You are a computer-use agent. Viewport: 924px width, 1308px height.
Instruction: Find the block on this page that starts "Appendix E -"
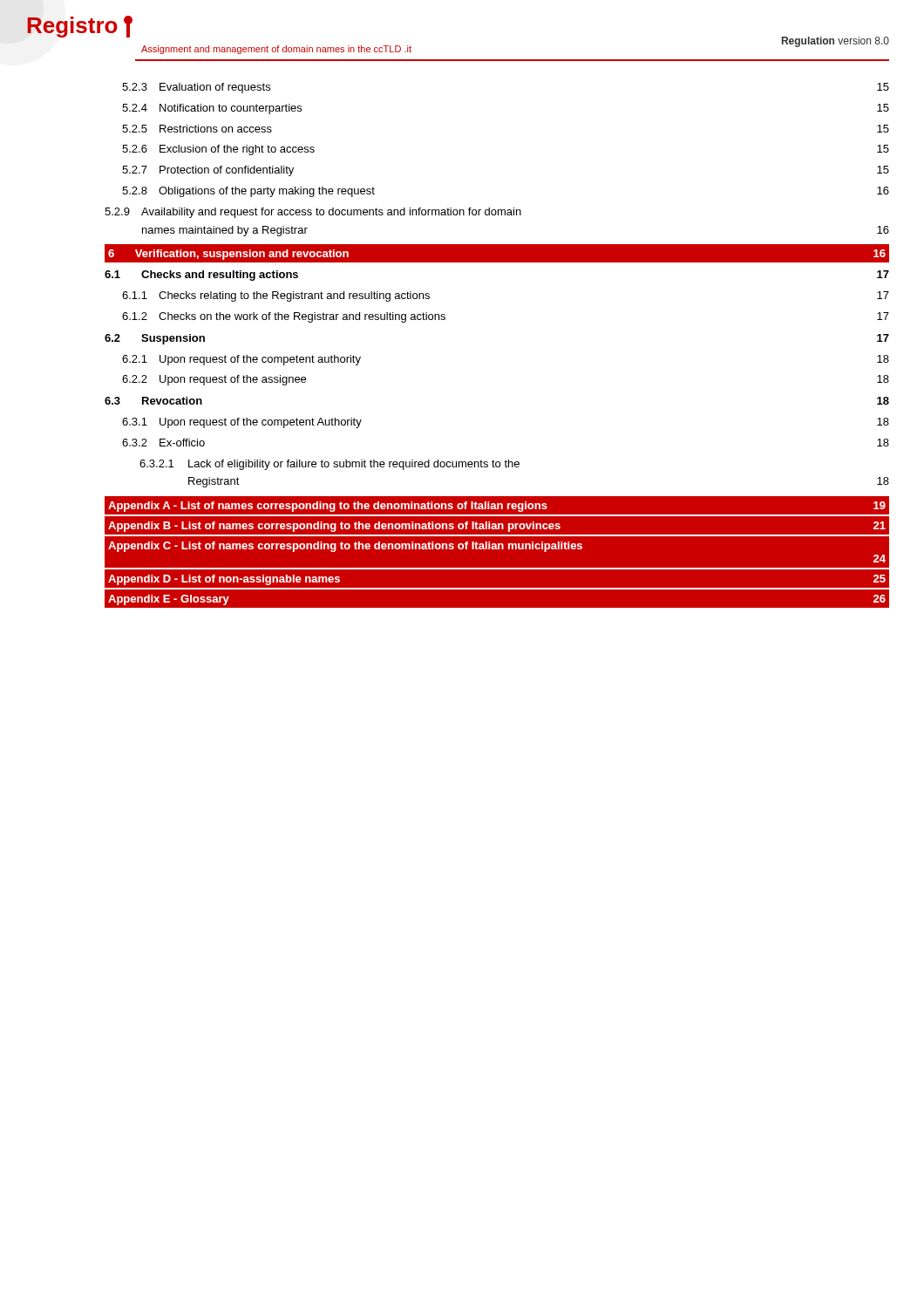click(x=497, y=599)
